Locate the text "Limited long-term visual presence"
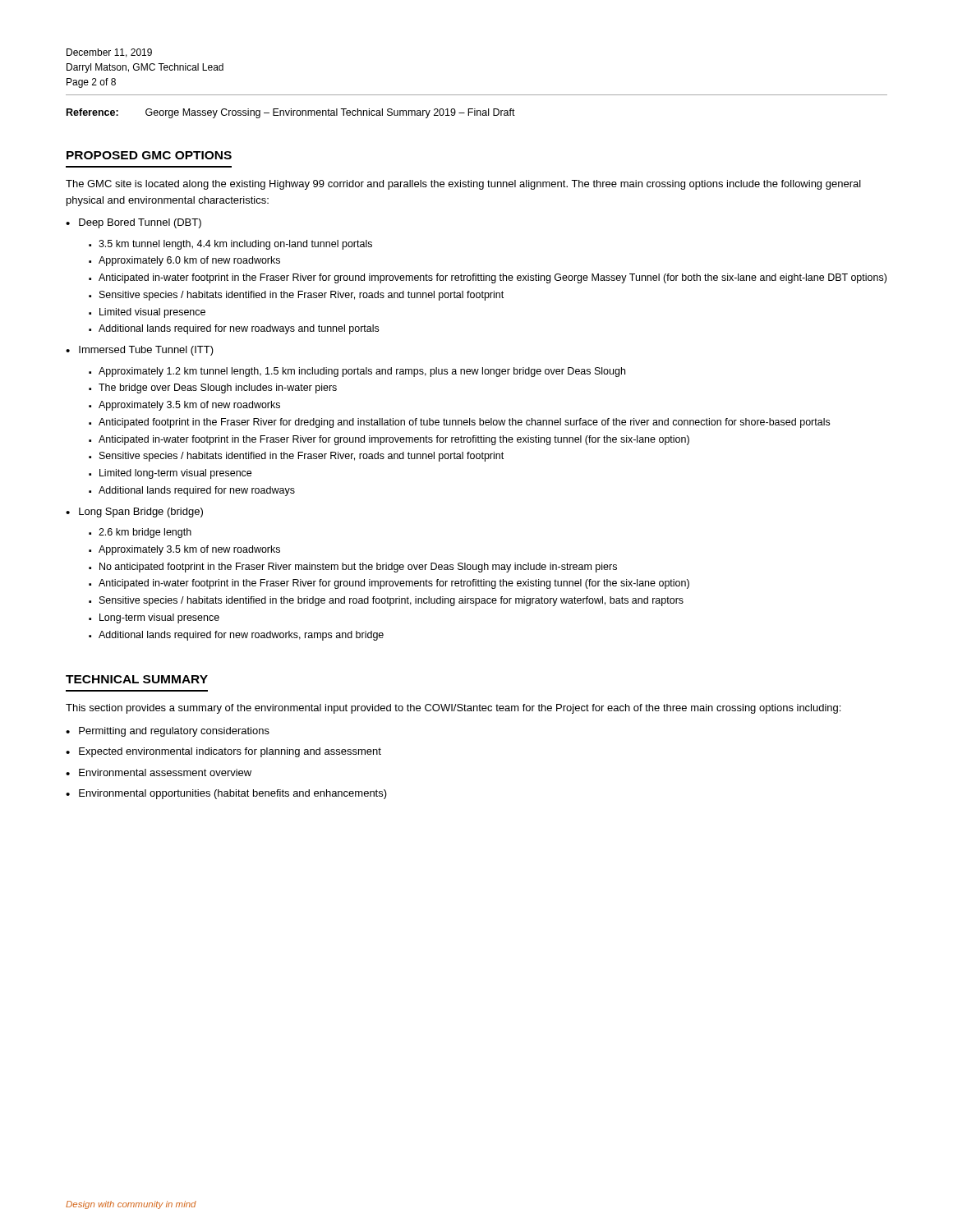 [x=175, y=473]
